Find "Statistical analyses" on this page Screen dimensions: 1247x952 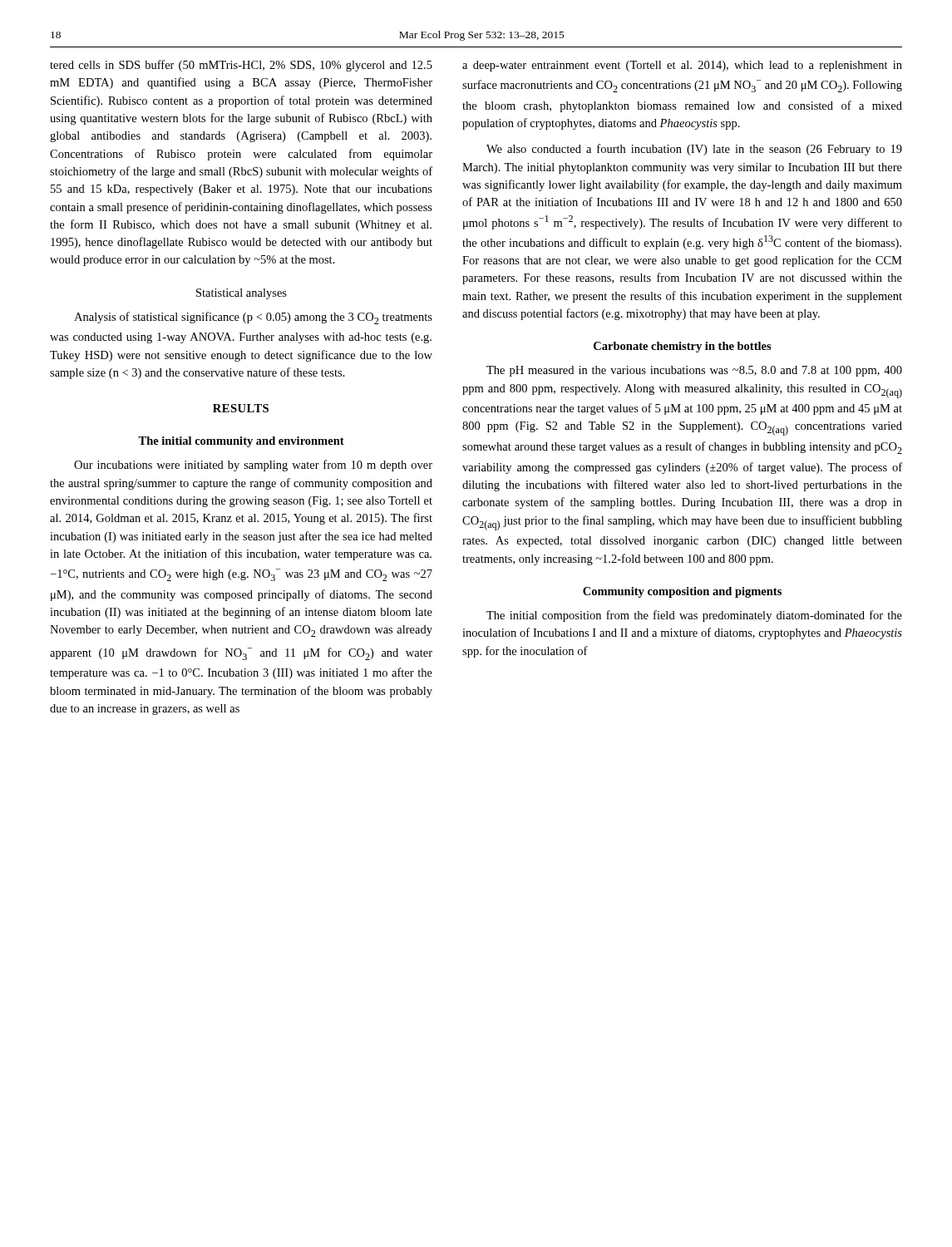pos(241,292)
